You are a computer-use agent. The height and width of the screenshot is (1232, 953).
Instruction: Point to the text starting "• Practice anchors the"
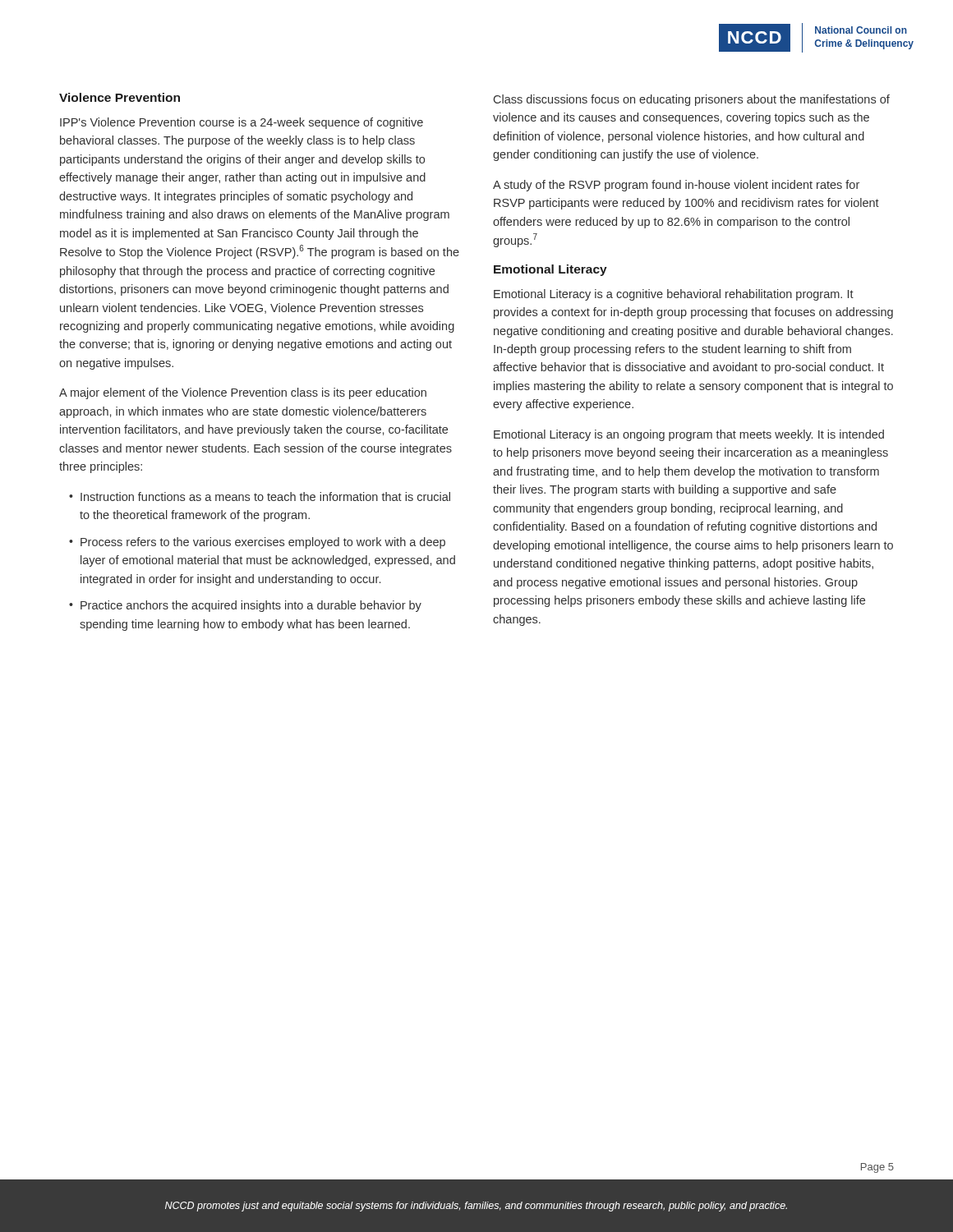click(x=265, y=615)
